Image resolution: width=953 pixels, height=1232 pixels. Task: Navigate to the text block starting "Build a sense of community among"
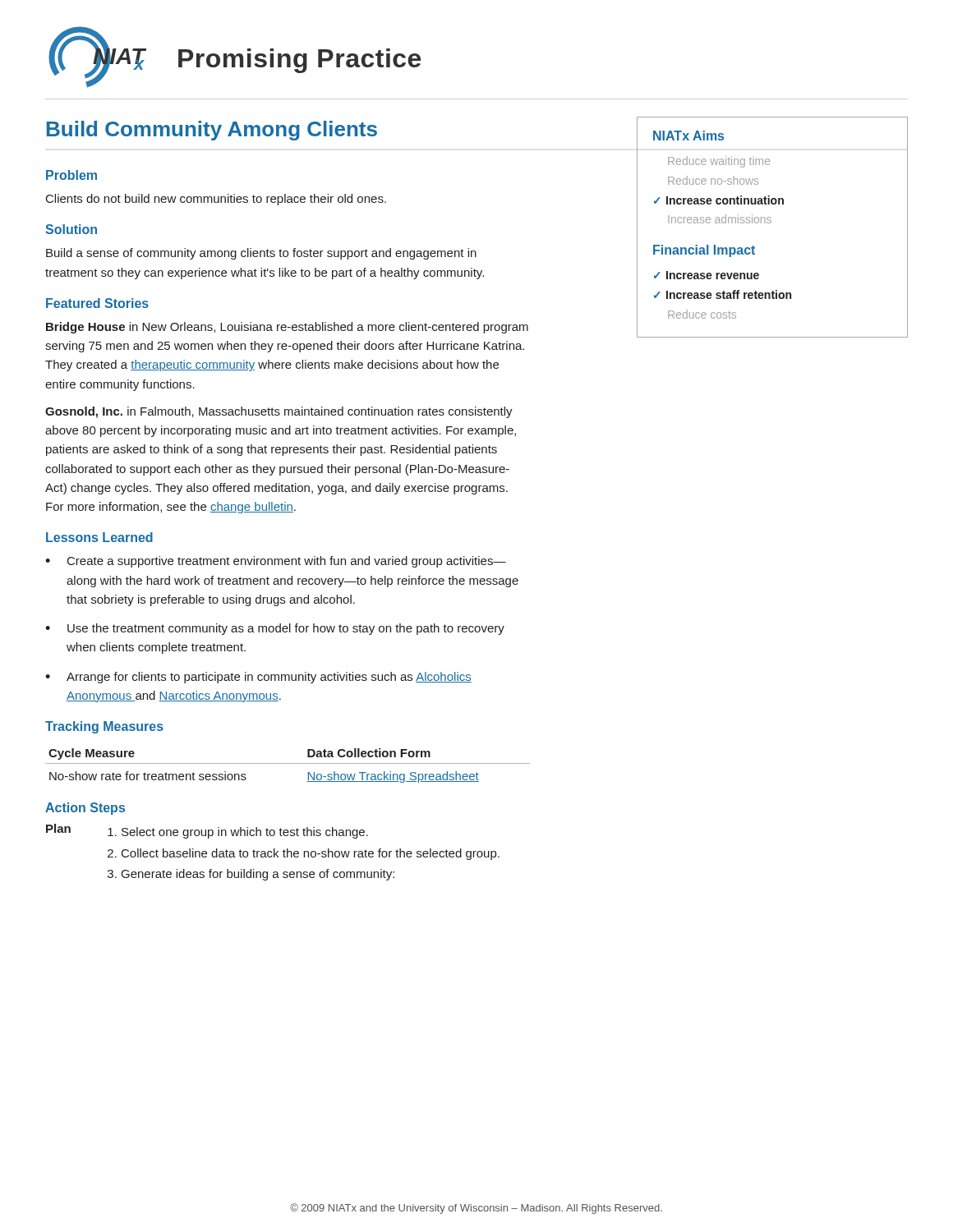point(265,262)
